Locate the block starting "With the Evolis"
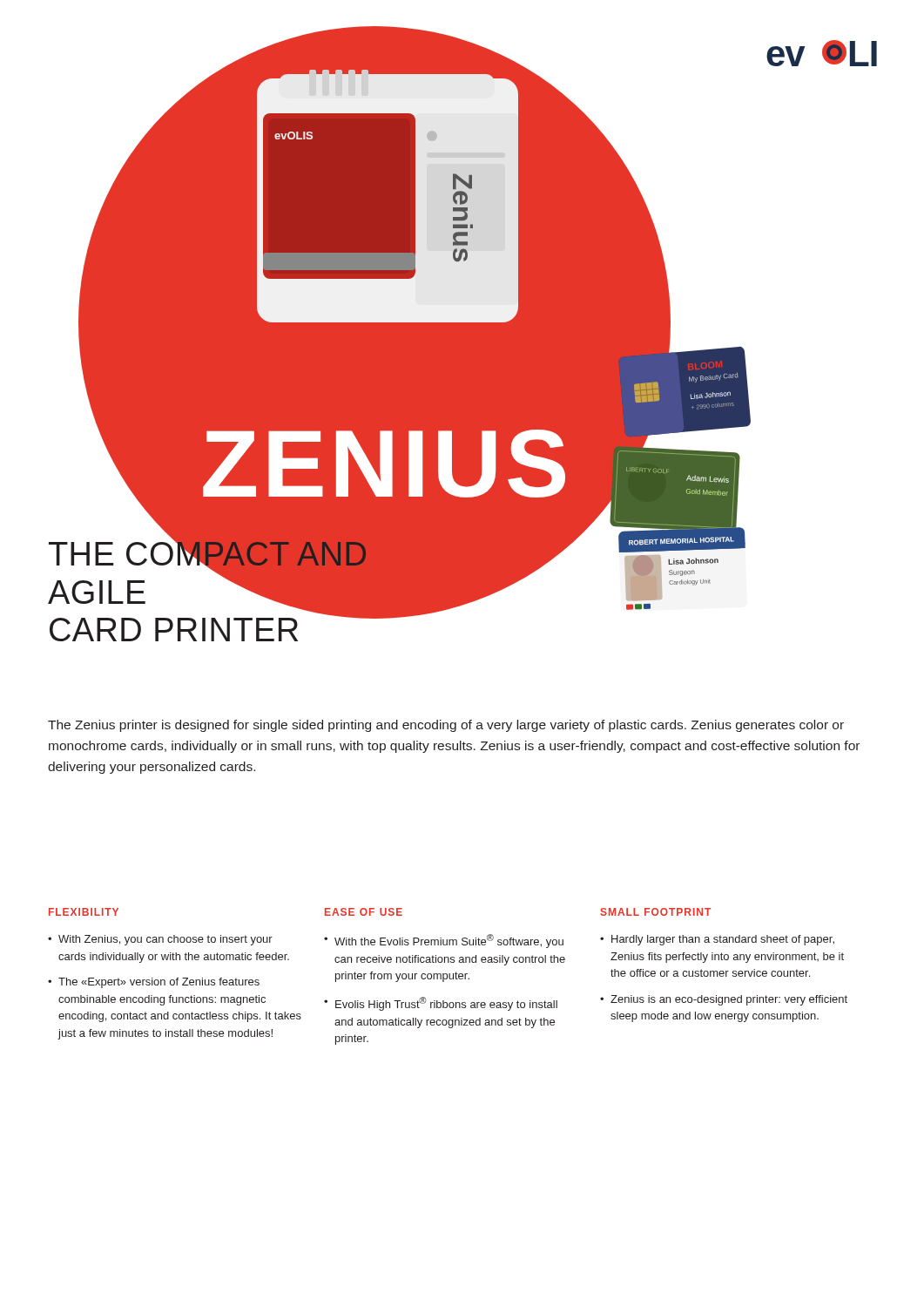This screenshot has height=1307, width=924. [450, 957]
